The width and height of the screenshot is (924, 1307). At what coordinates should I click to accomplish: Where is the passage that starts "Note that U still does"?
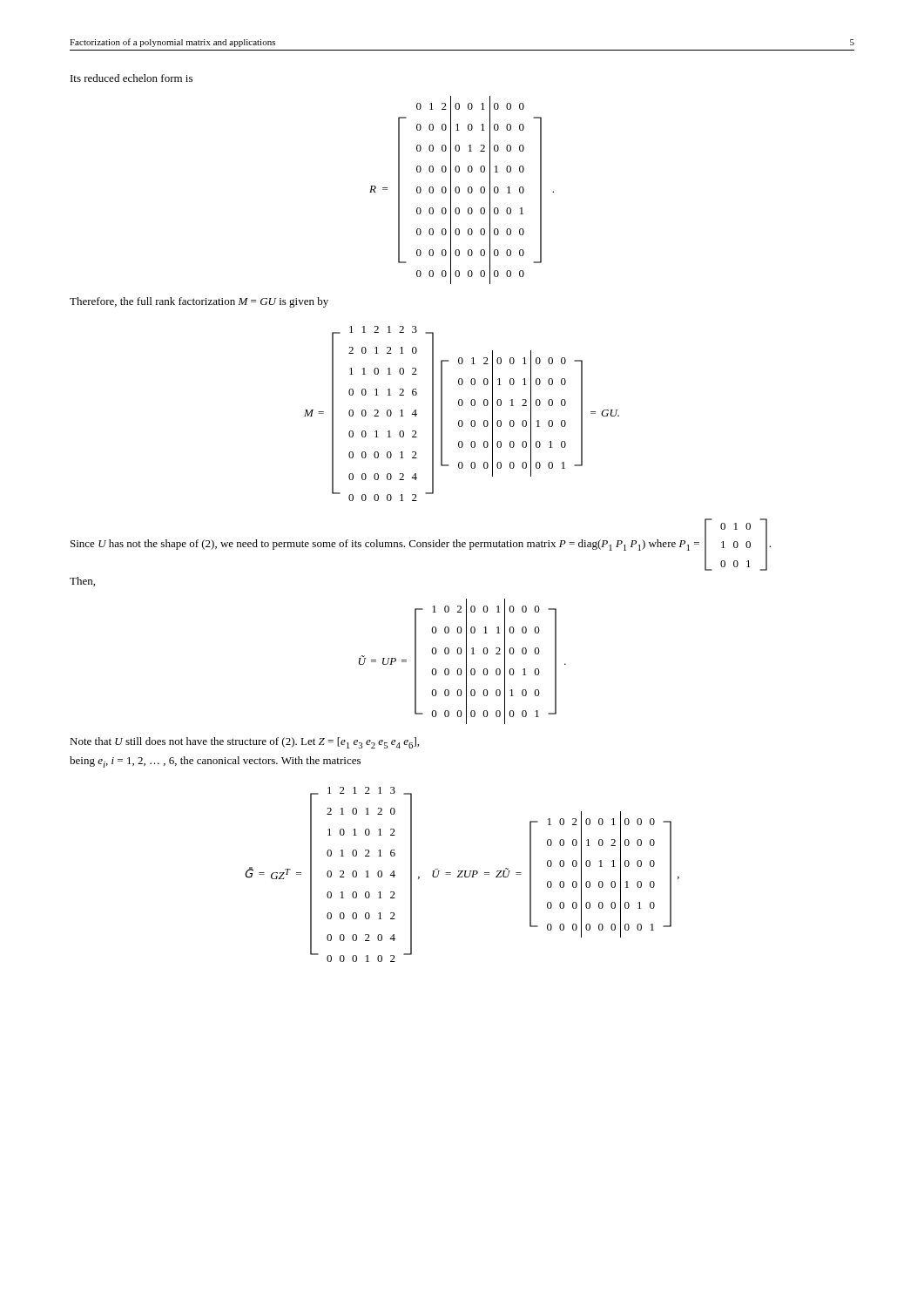click(x=245, y=752)
